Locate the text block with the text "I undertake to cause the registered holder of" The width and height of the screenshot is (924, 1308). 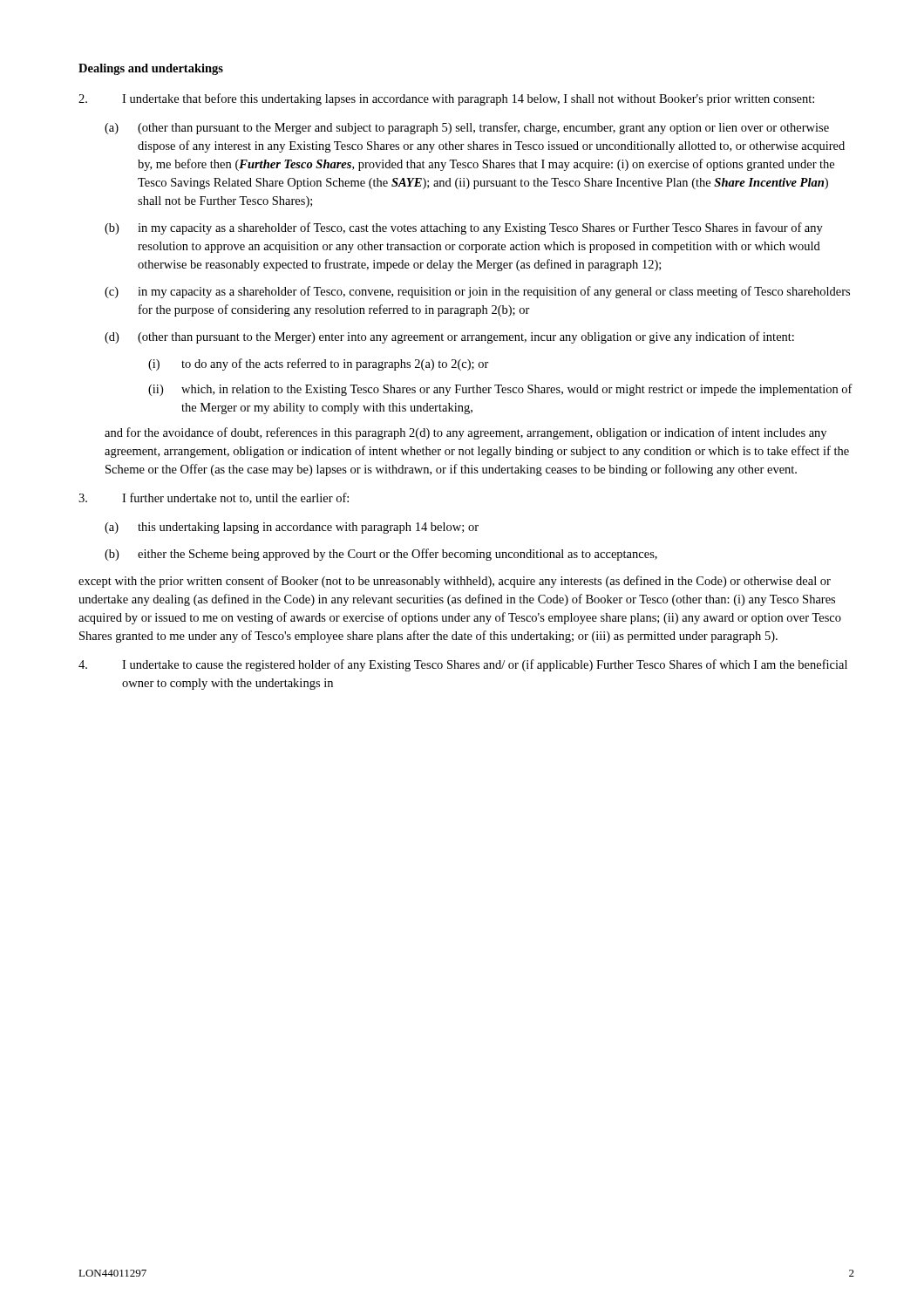(x=464, y=674)
